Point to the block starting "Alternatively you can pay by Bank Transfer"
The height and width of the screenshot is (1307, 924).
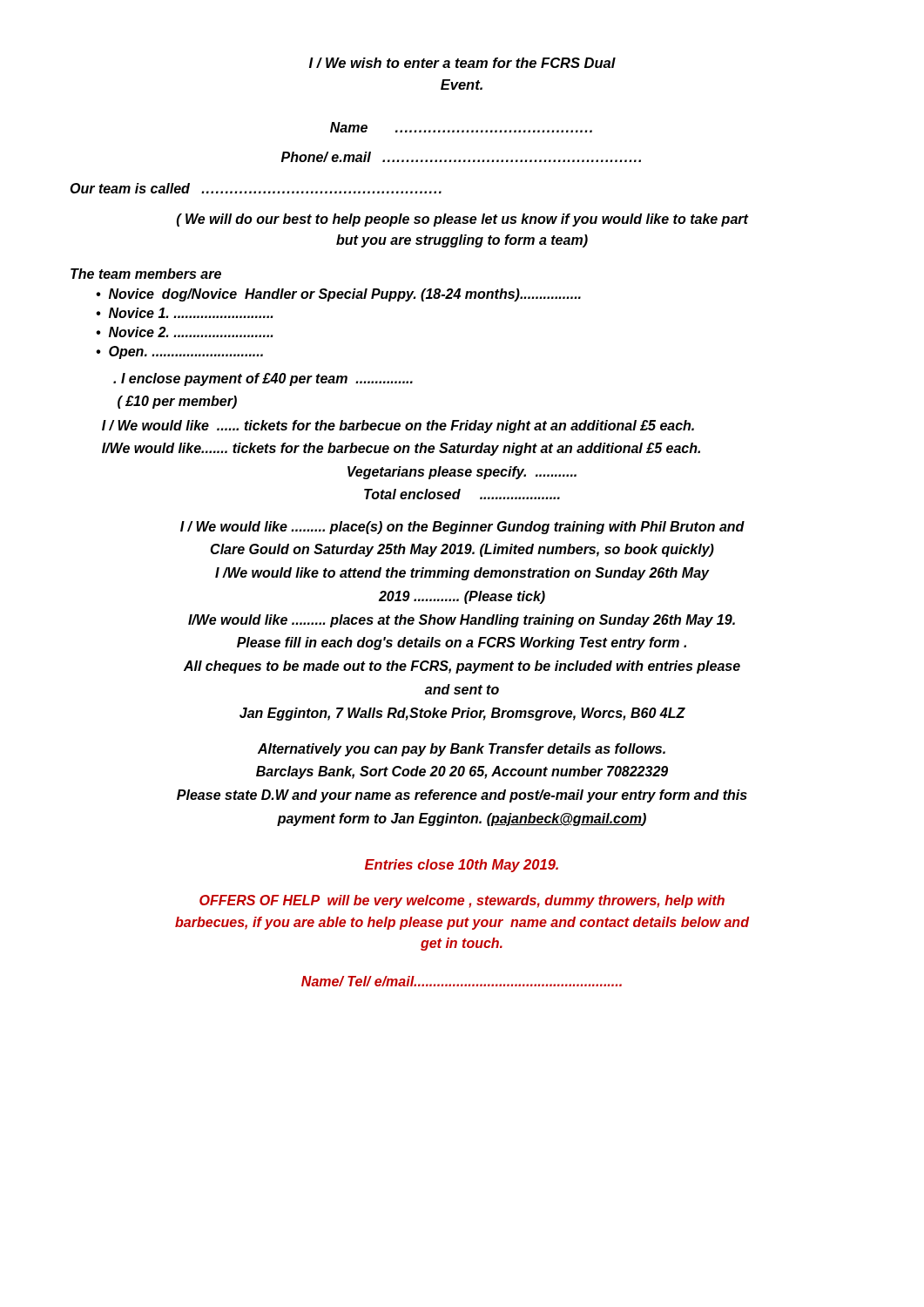pyautogui.click(x=462, y=784)
